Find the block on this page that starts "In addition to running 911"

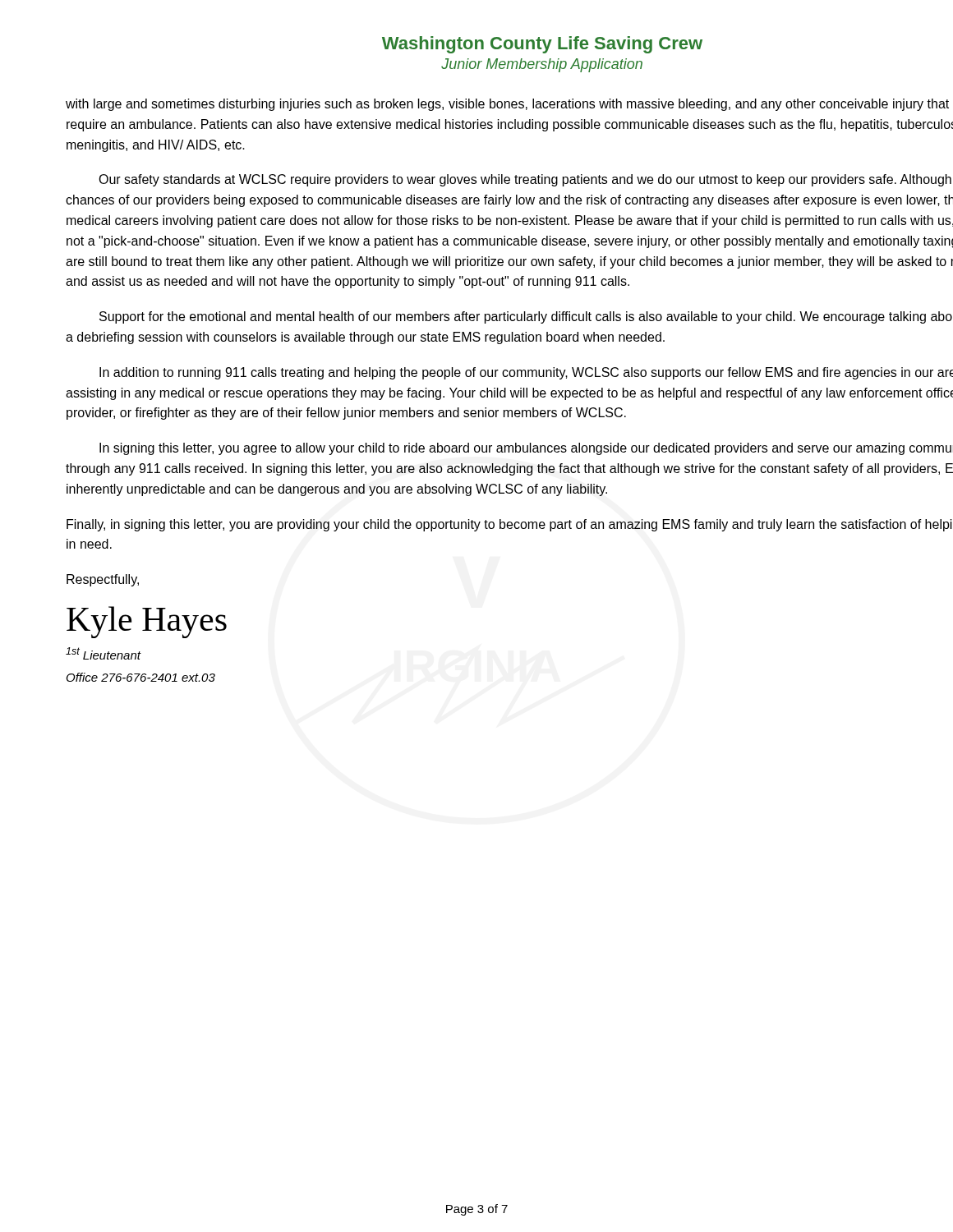tap(509, 393)
